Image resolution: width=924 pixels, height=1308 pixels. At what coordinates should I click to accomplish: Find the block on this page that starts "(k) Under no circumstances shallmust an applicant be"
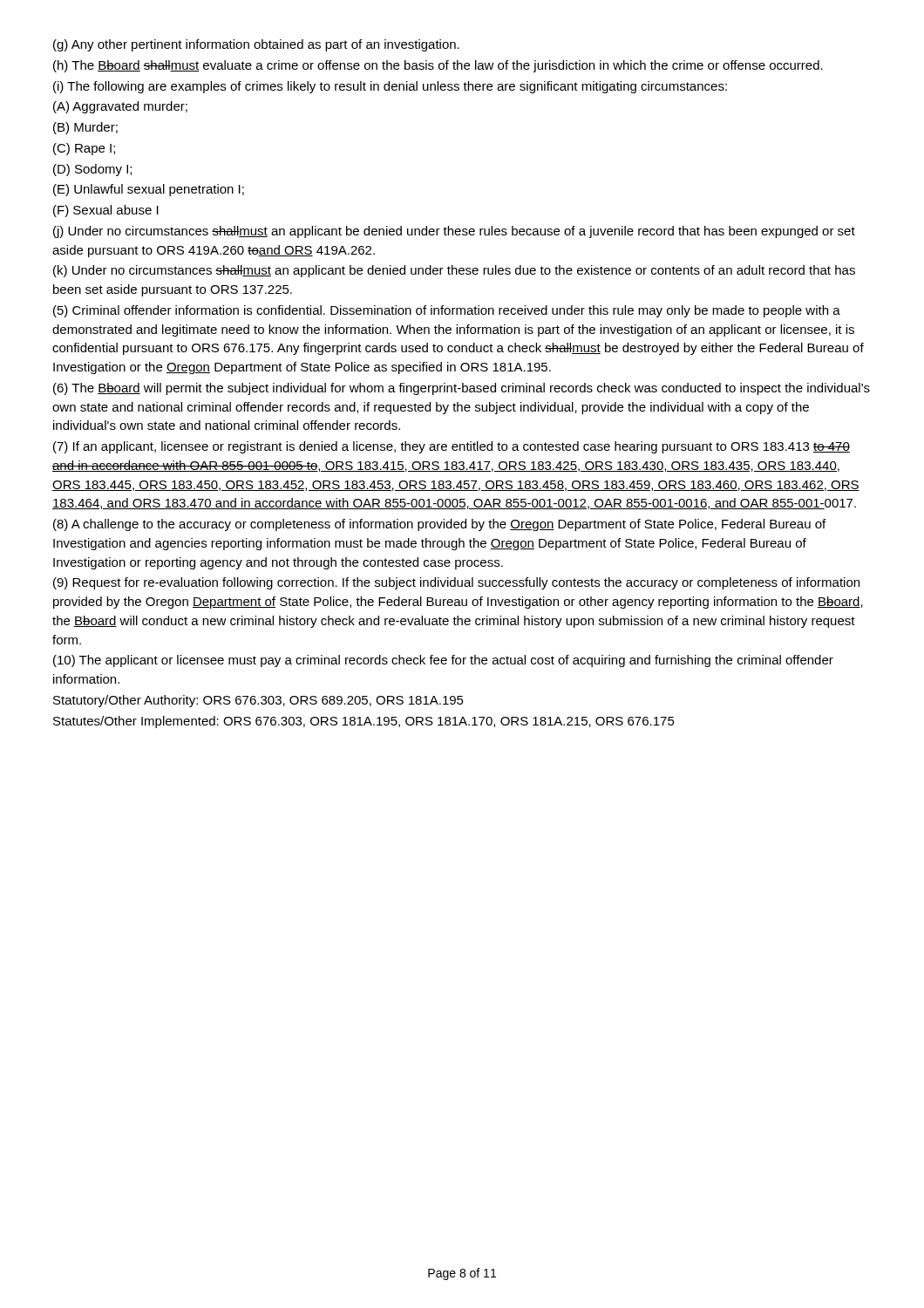(x=454, y=280)
